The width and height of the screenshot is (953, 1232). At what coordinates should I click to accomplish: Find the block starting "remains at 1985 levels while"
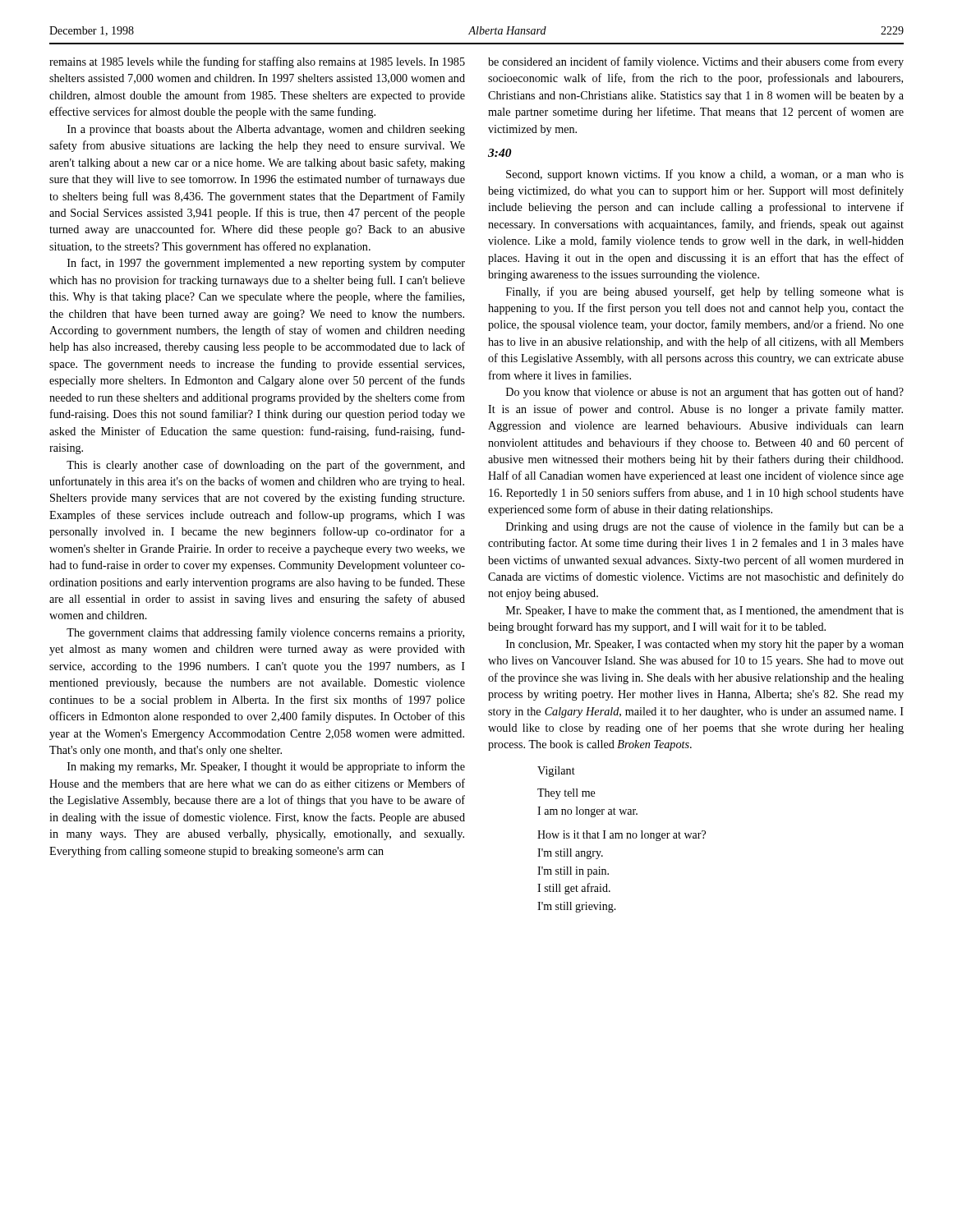pyautogui.click(x=257, y=456)
